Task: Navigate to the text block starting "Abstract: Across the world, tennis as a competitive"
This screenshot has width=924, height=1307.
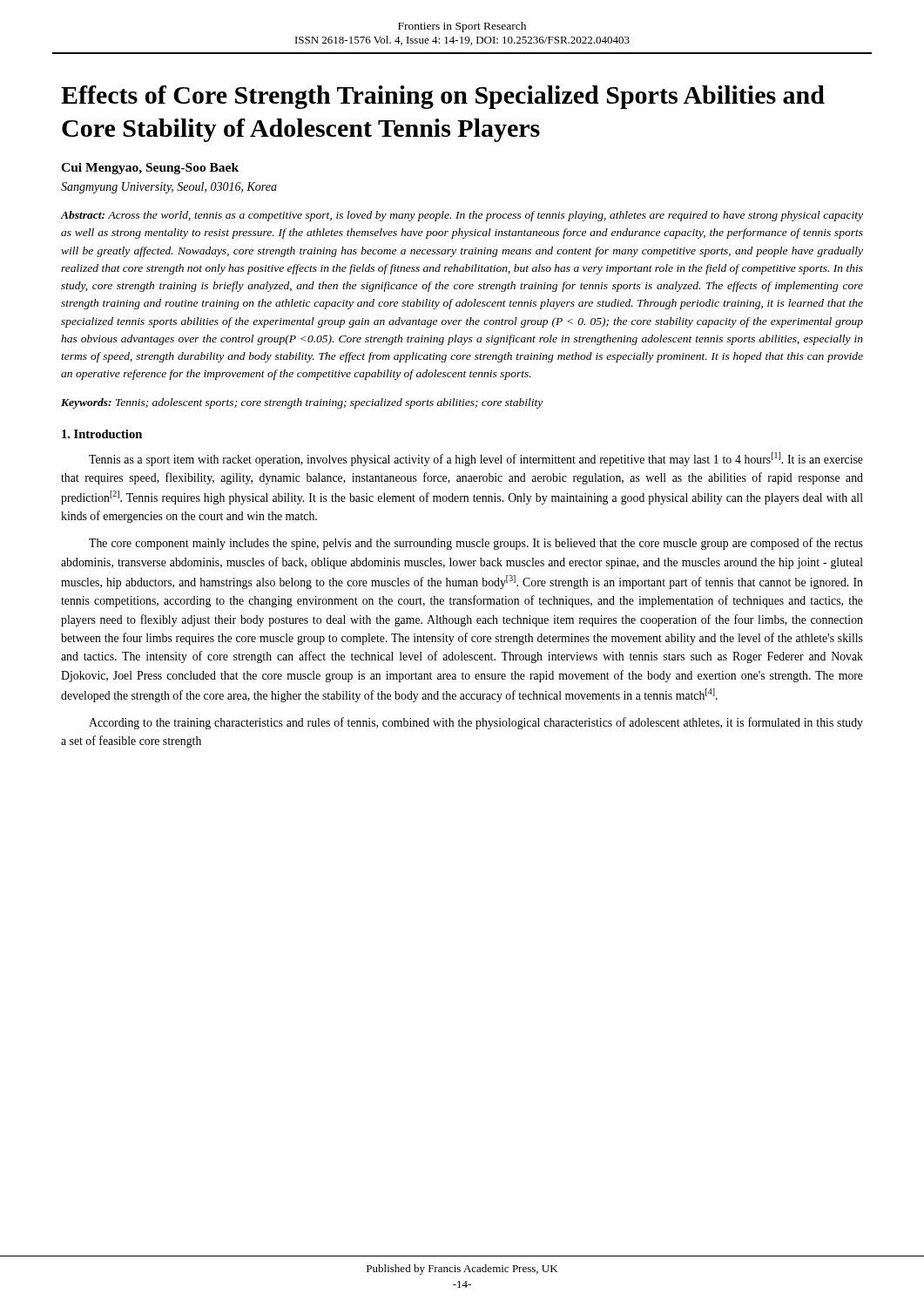Action: pyautogui.click(x=462, y=294)
